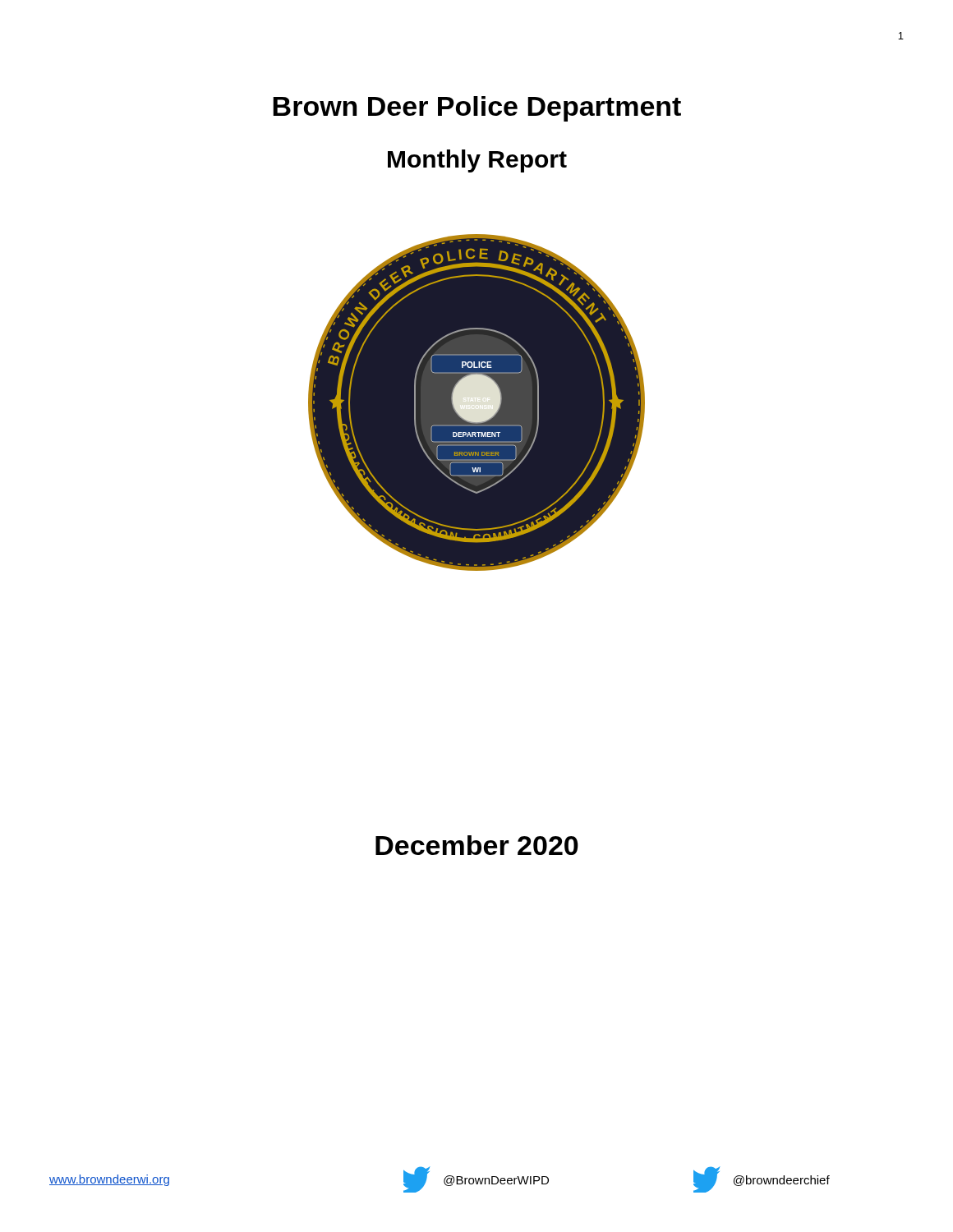953x1232 pixels.
Task: Click where it says "Brown Deer Police Department Monthly Report"
Action: (477, 109)
